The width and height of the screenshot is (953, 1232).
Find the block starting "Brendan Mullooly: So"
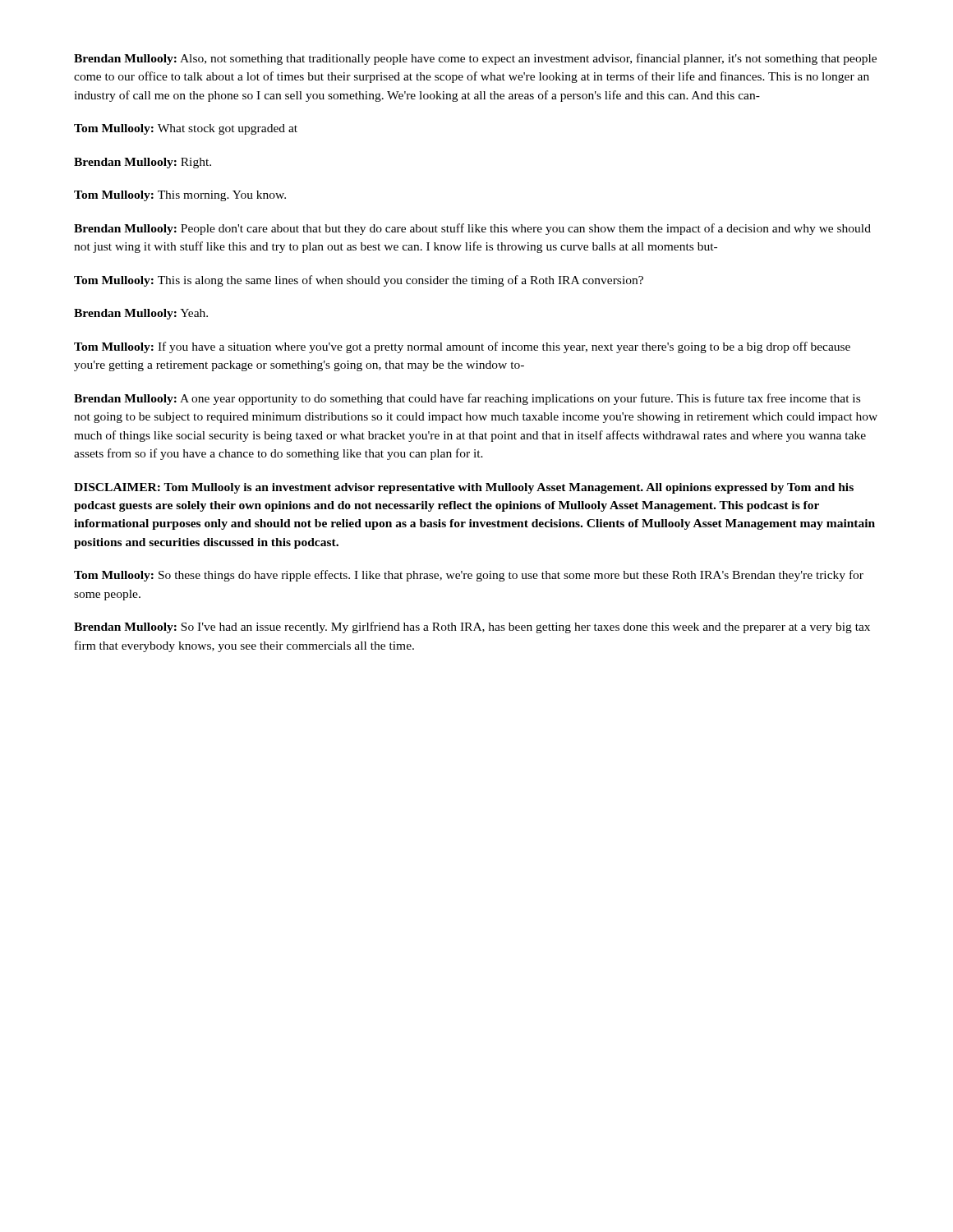pyautogui.click(x=472, y=636)
